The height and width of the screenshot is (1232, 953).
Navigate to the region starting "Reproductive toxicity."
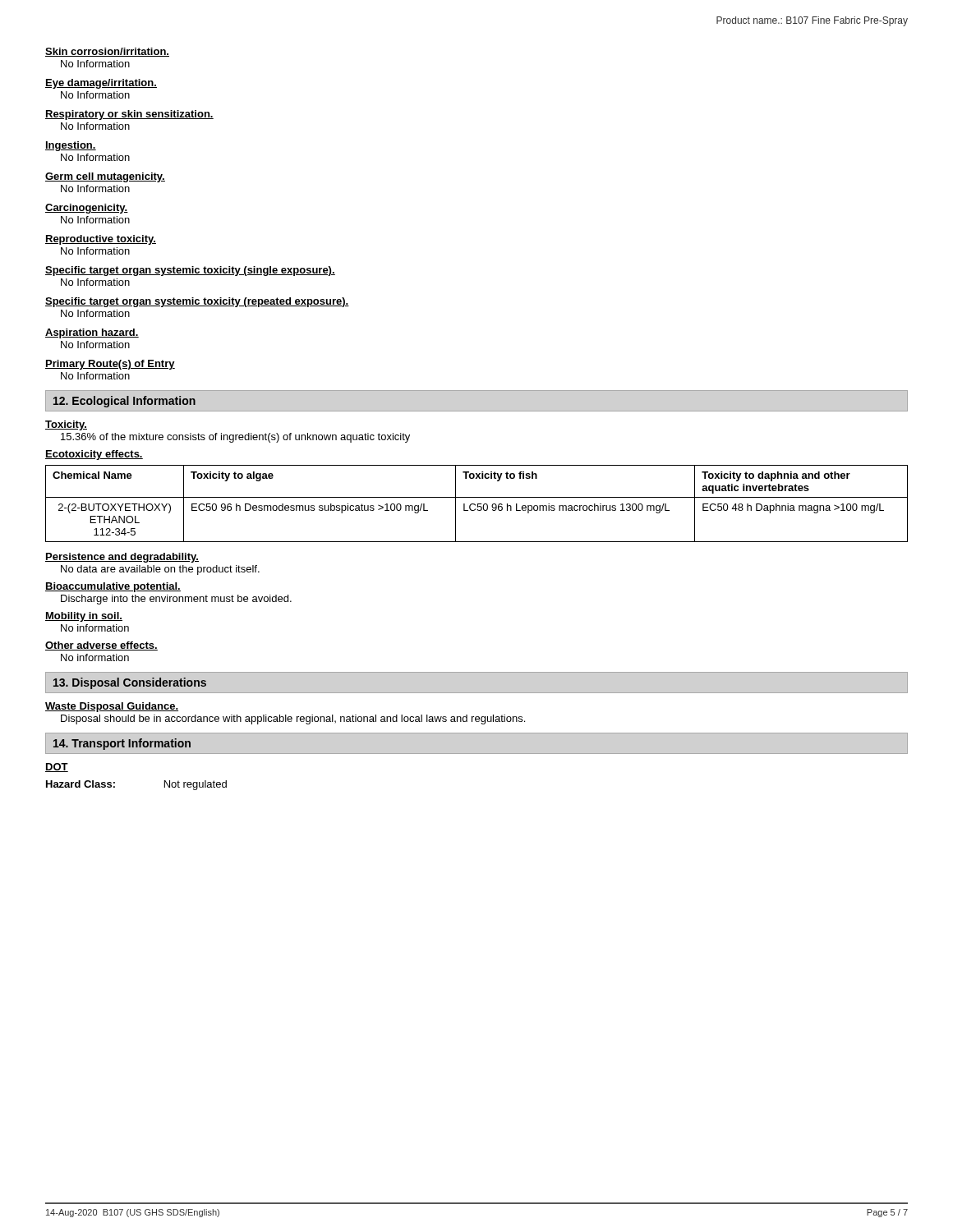(101, 239)
